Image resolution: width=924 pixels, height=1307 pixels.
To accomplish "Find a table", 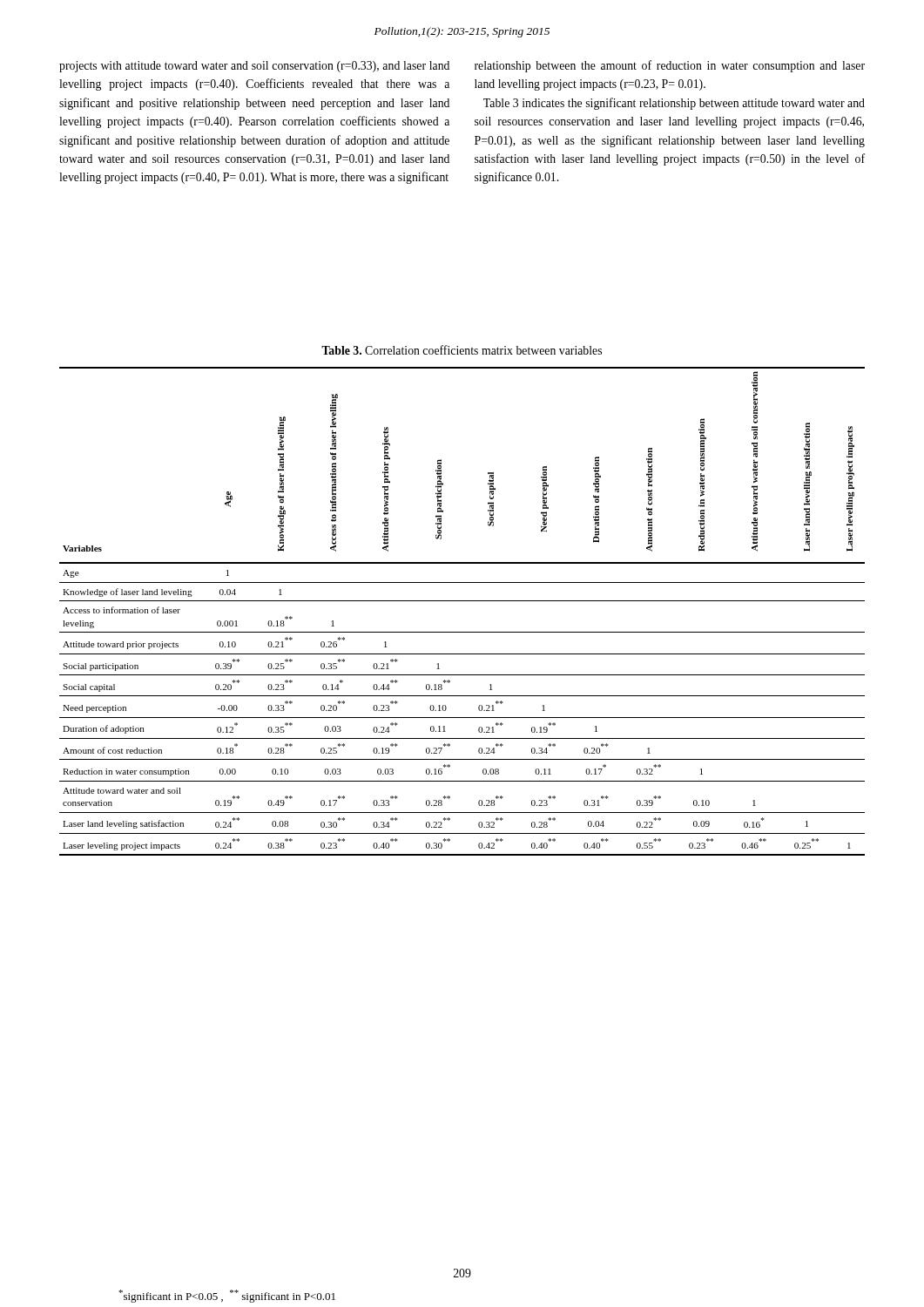I will click(x=462, y=611).
